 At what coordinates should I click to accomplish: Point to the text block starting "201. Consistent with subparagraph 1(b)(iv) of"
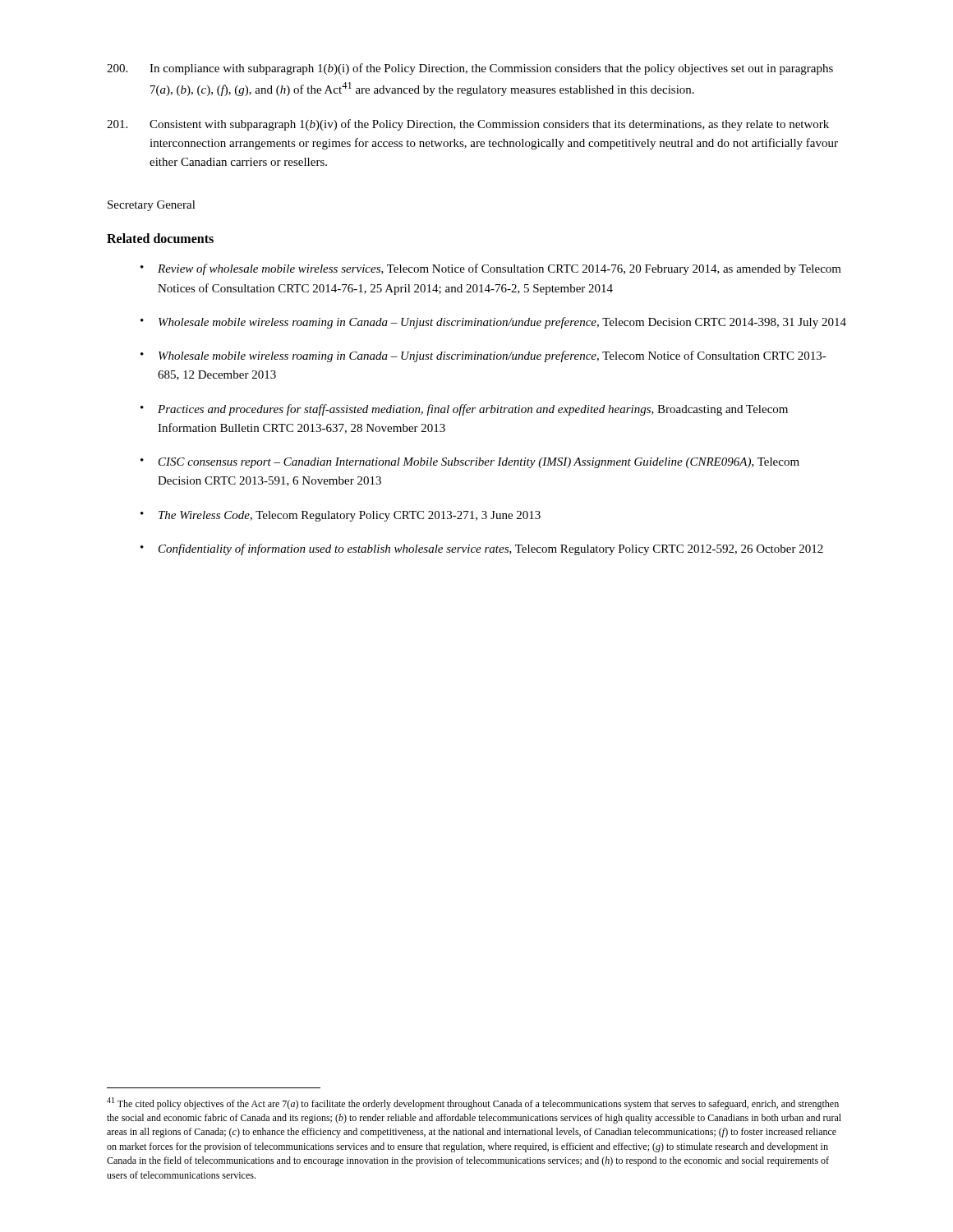coord(476,143)
